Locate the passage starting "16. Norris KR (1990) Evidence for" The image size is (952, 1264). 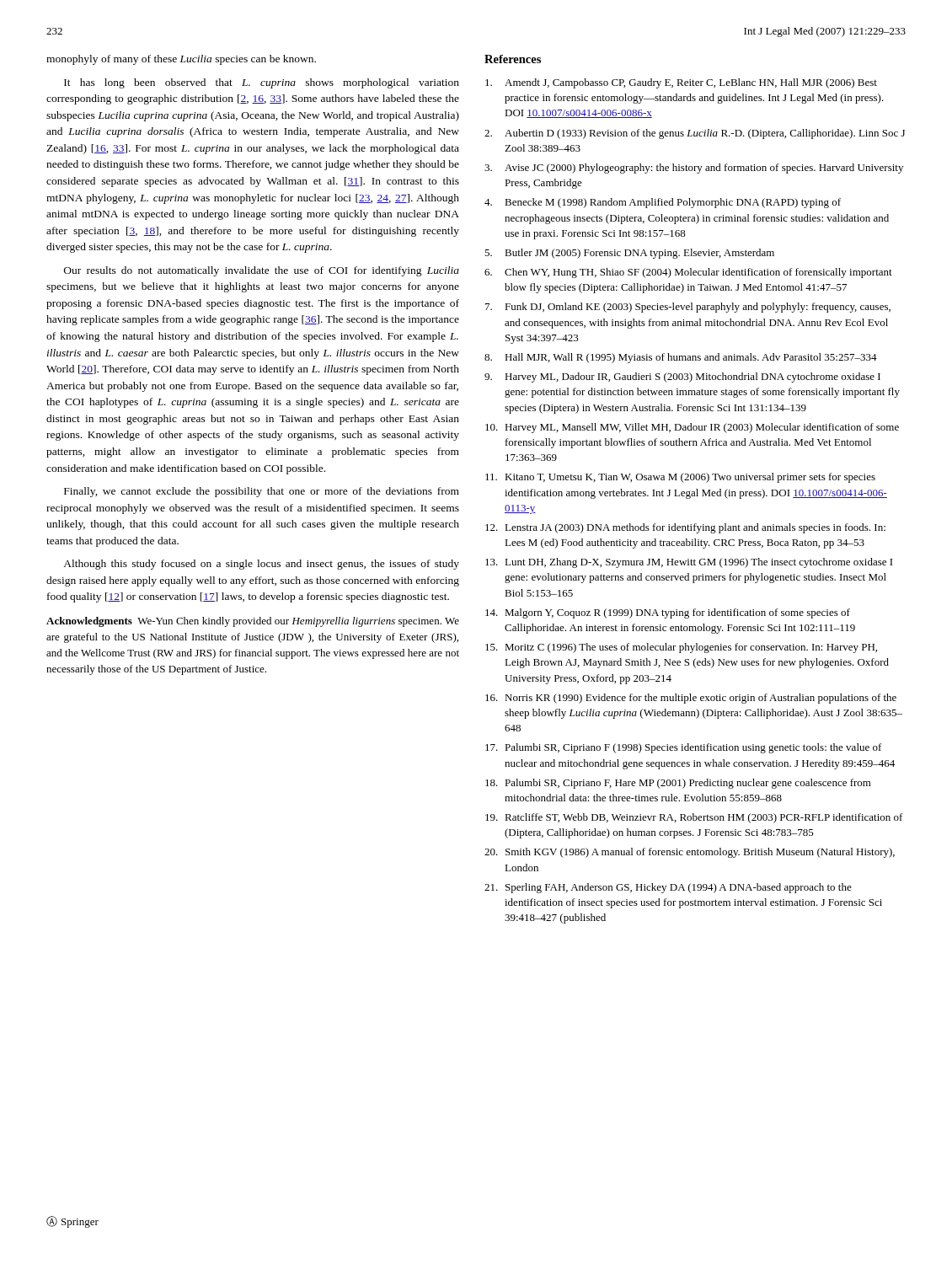click(x=695, y=713)
